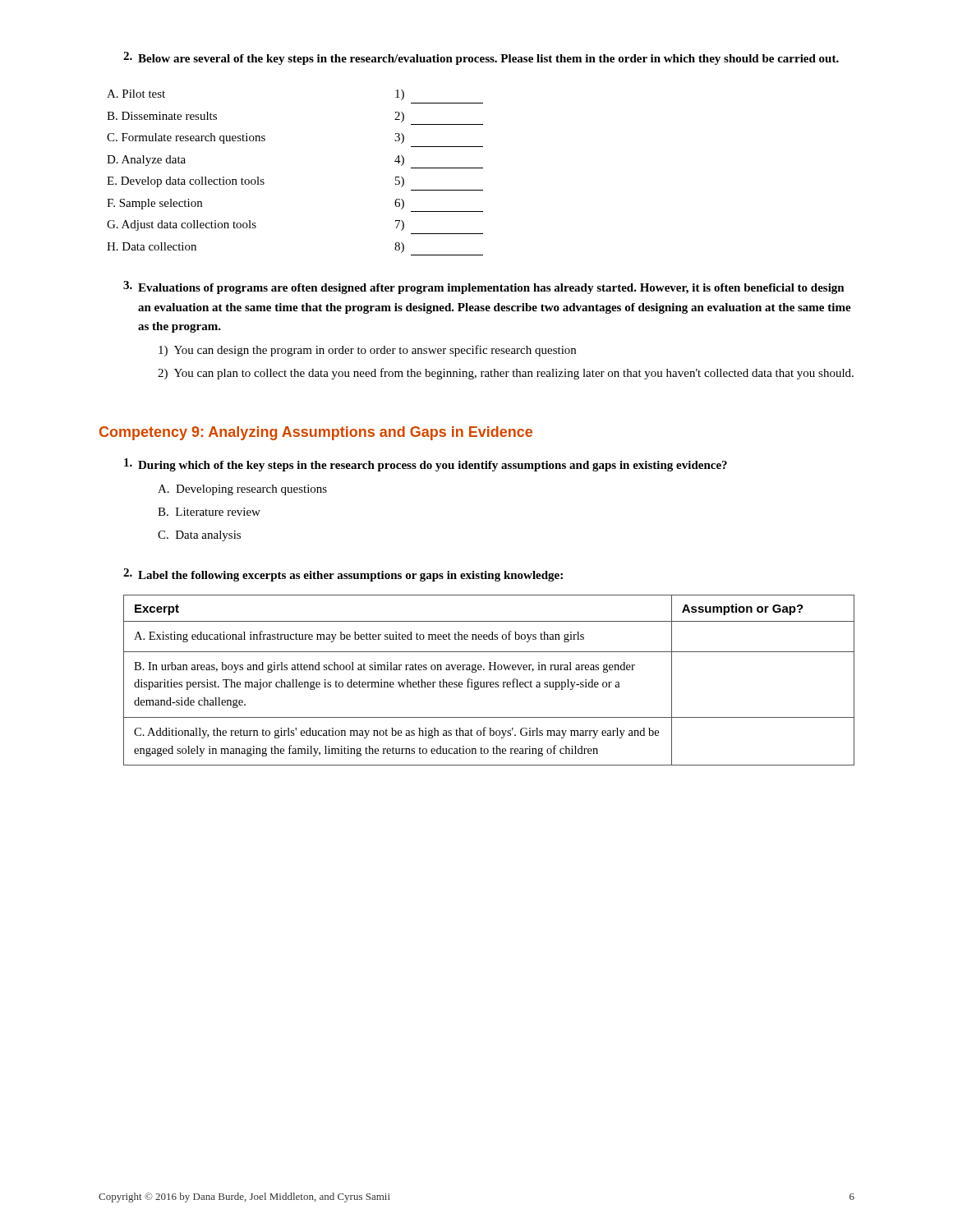Locate the list item with the text "2. Below are several of the"
This screenshot has width=953, height=1232.
tap(476, 59)
